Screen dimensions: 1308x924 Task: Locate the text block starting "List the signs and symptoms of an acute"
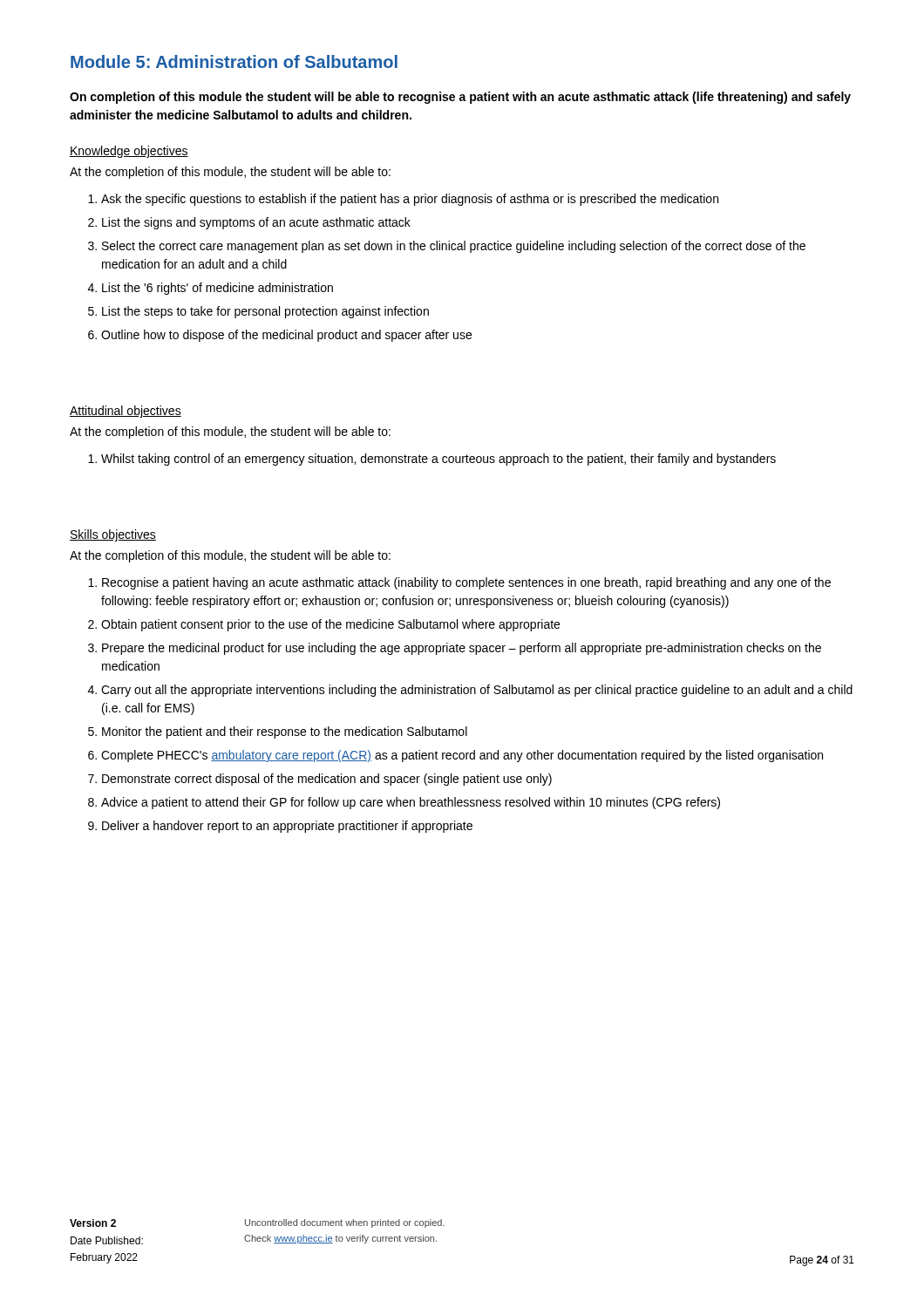click(x=256, y=222)
